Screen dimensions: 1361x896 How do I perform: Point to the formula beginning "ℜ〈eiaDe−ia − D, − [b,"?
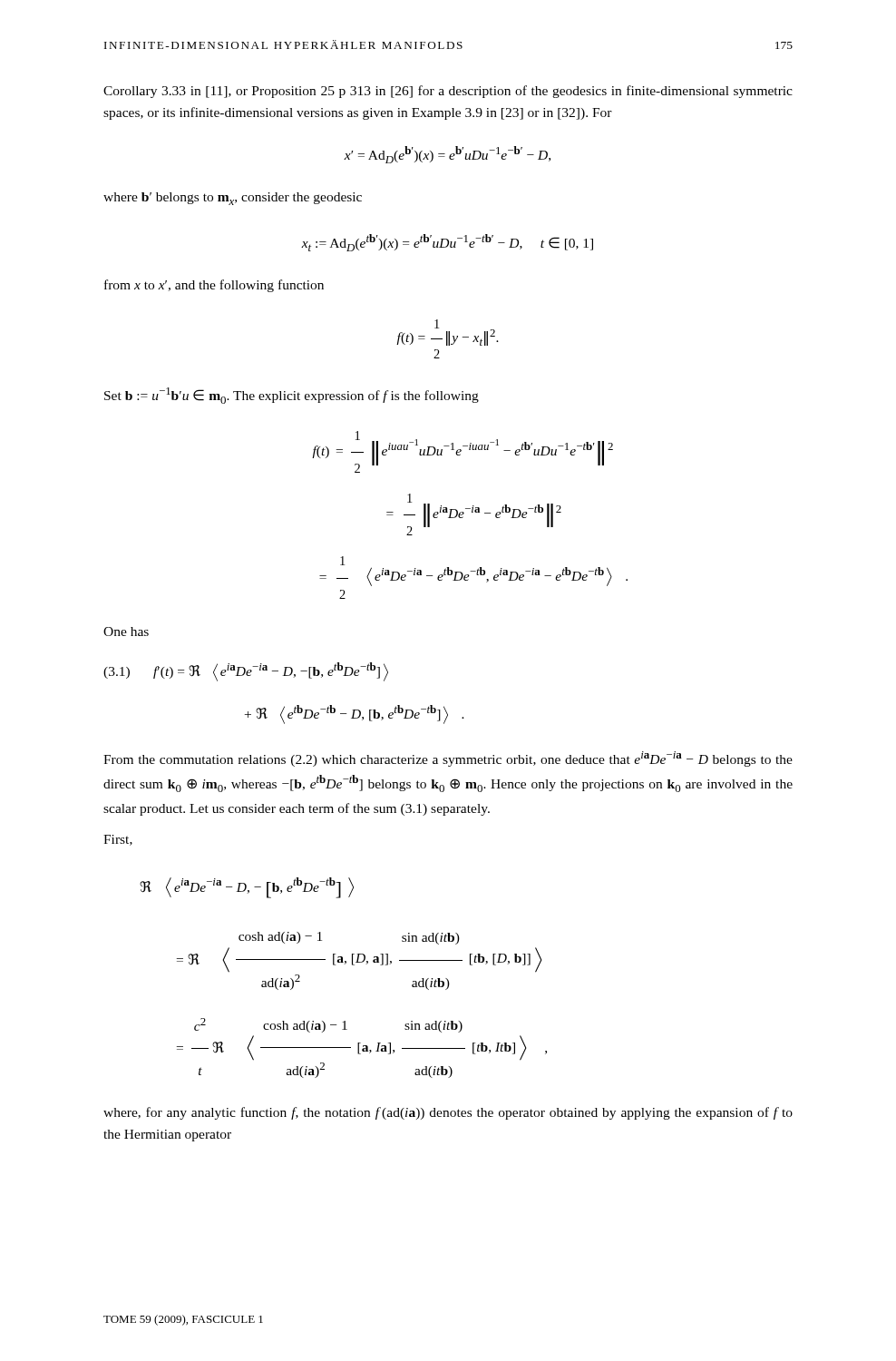pyautogui.click(x=448, y=976)
